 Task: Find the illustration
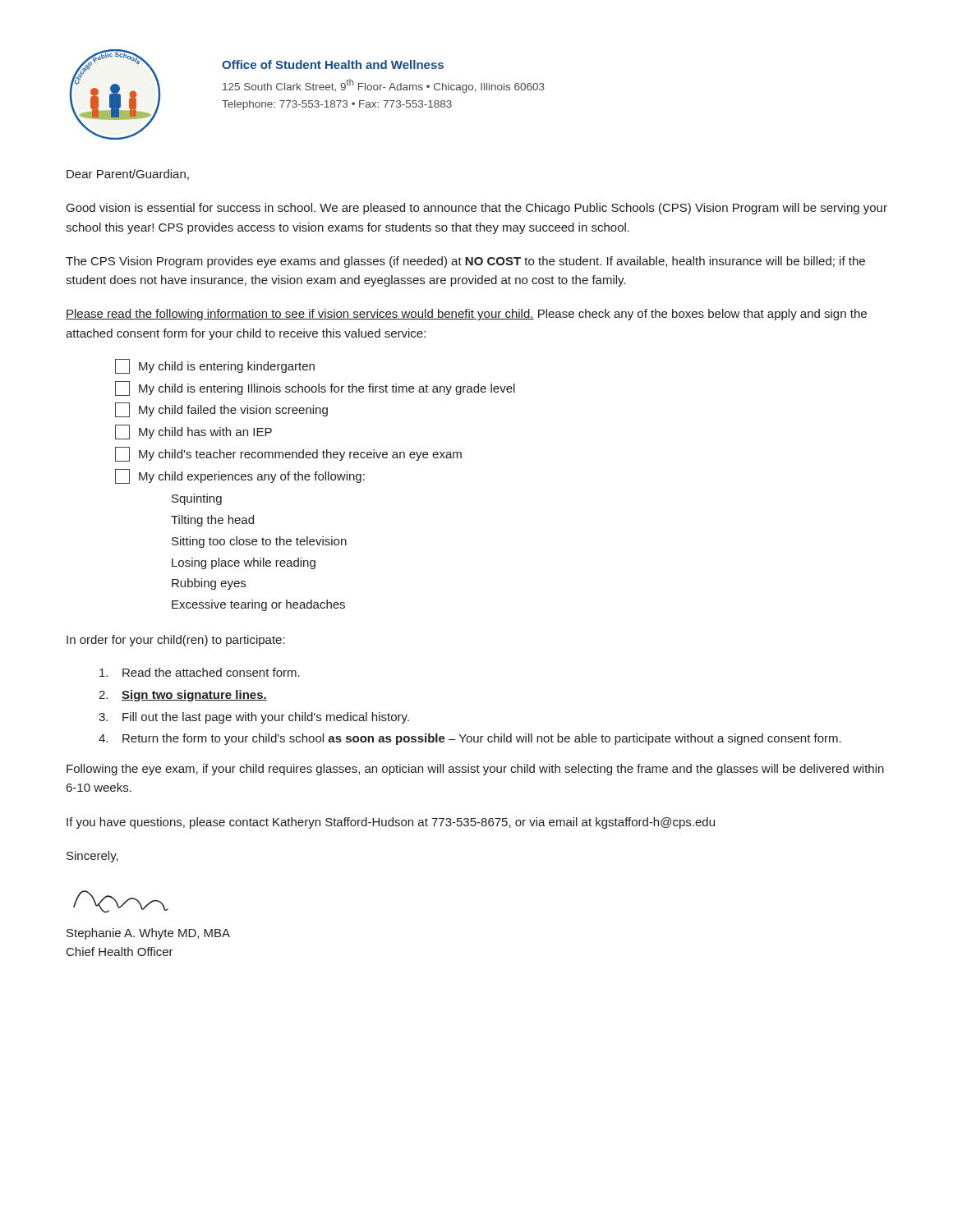click(476, 896)
